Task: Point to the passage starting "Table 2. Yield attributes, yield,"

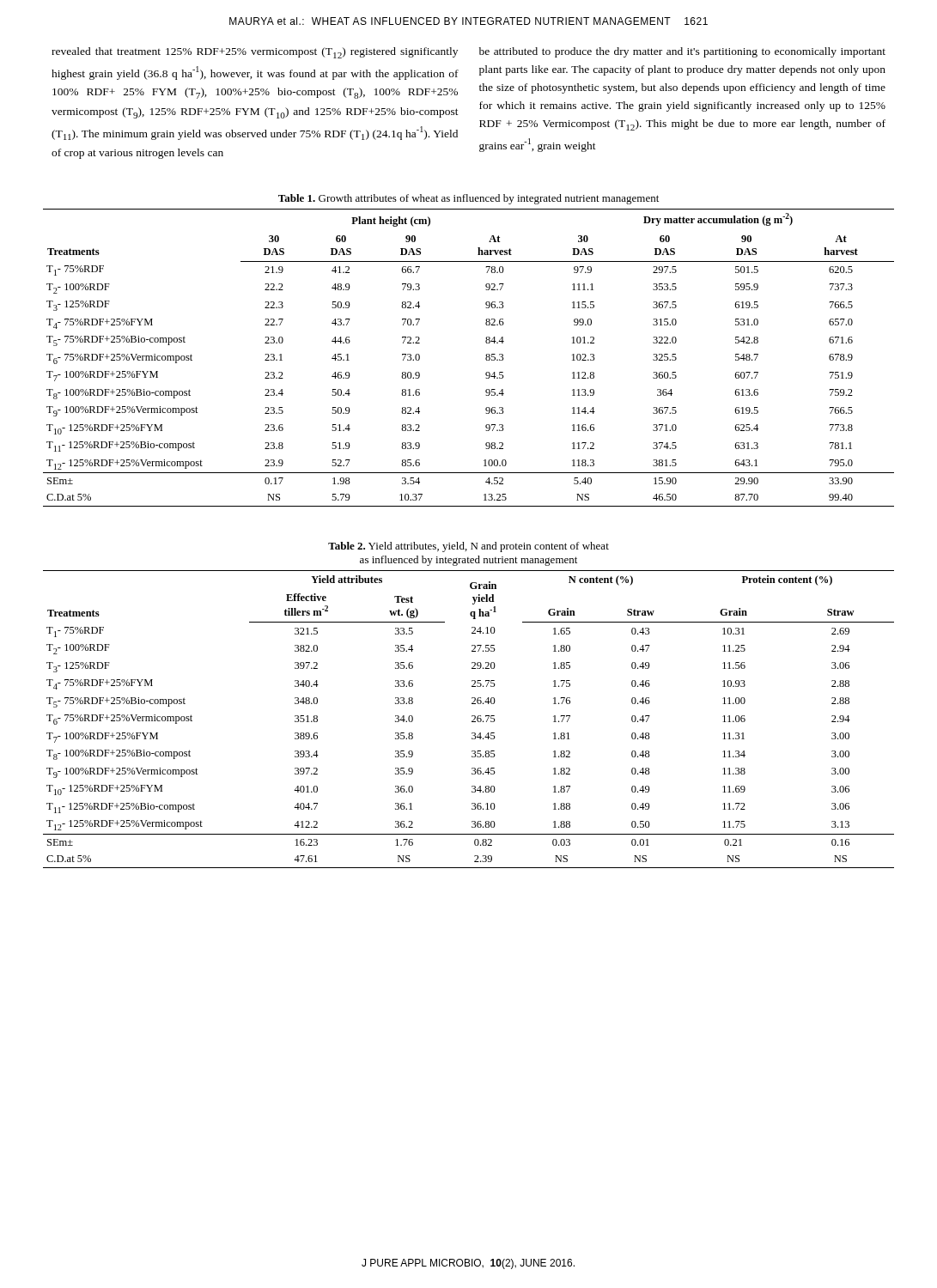Action: coord(468,553)
